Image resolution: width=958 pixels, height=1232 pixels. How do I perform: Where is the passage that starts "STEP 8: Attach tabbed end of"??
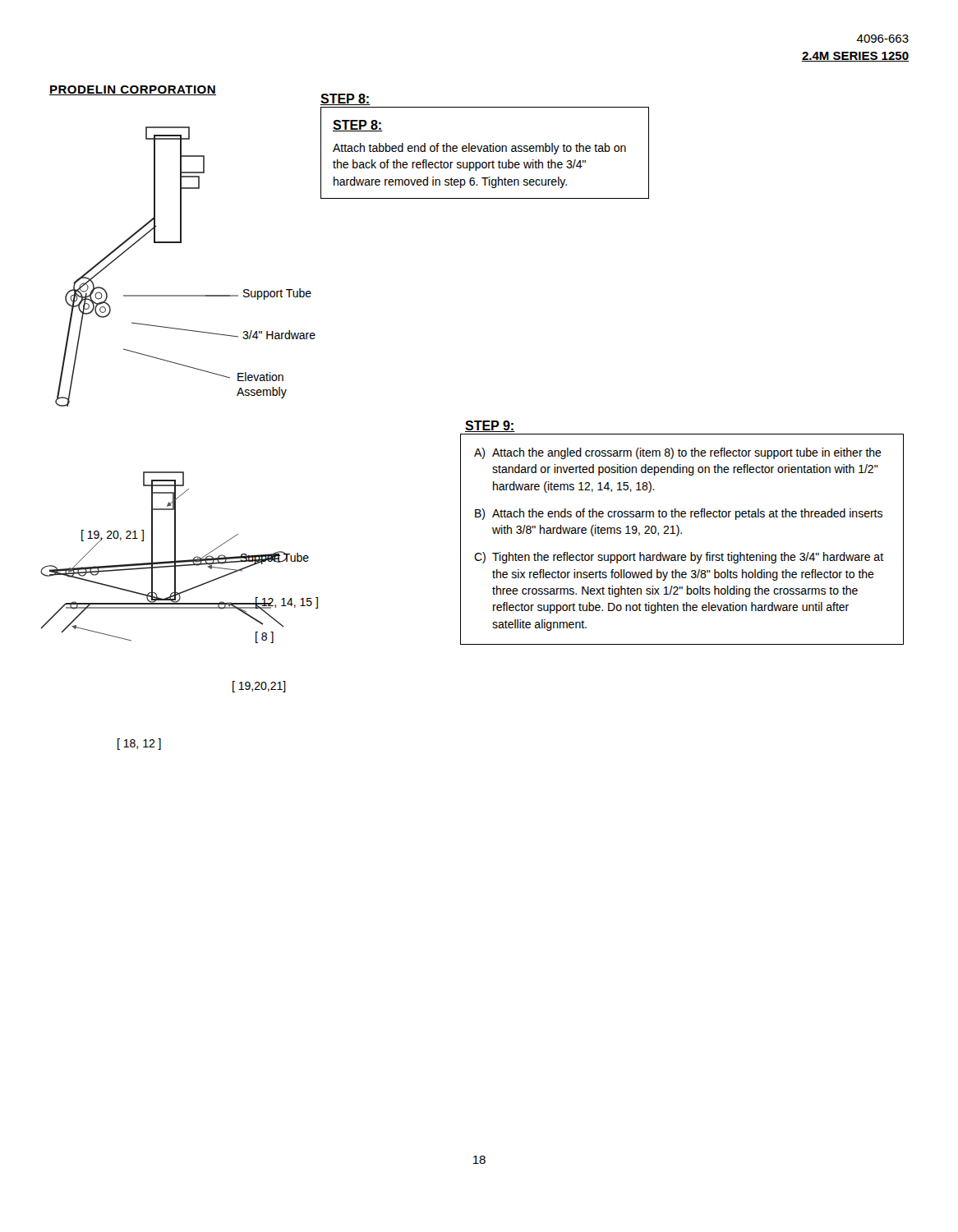(x=485, y=152)
